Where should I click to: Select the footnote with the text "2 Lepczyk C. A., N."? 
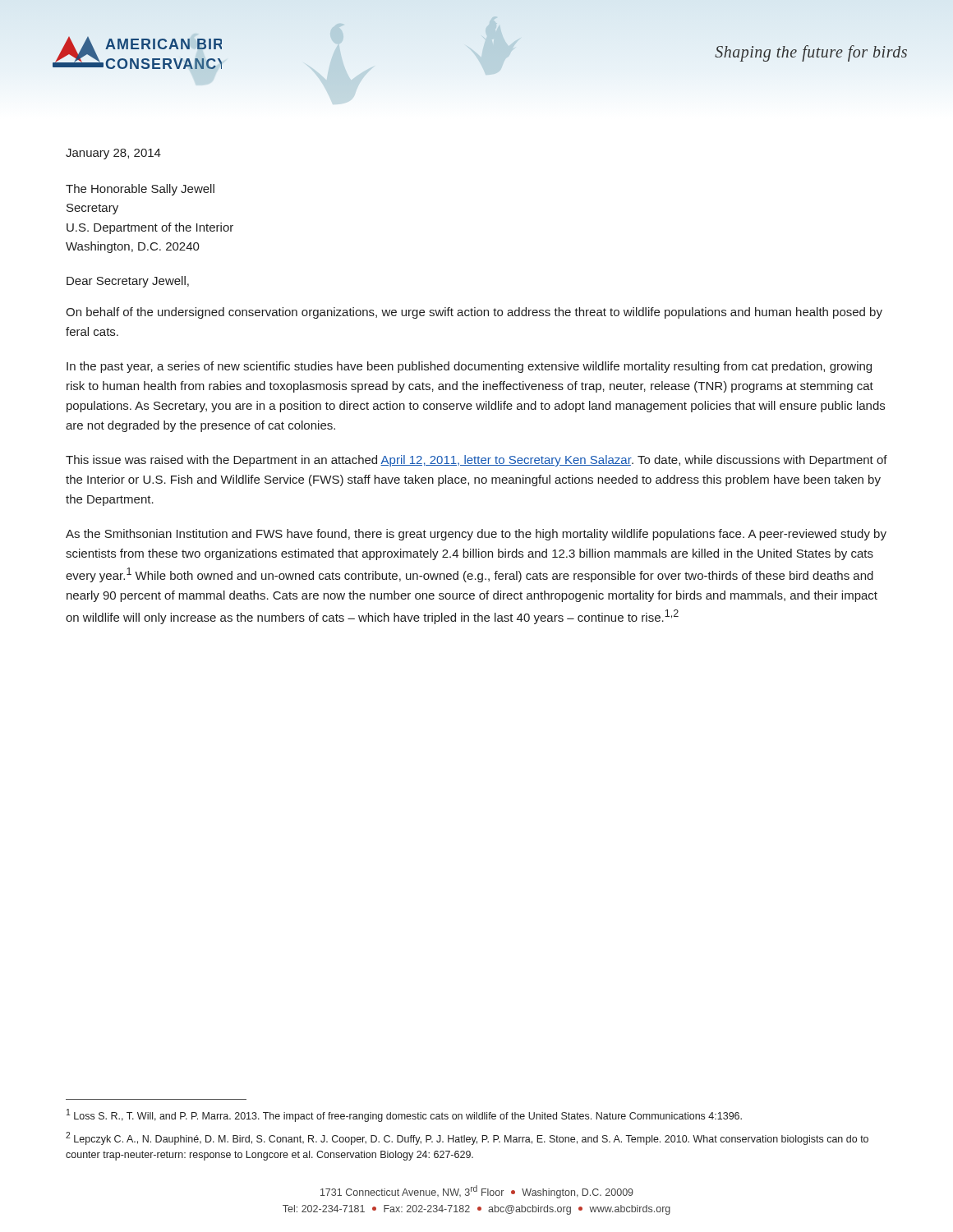(467, 1146)
